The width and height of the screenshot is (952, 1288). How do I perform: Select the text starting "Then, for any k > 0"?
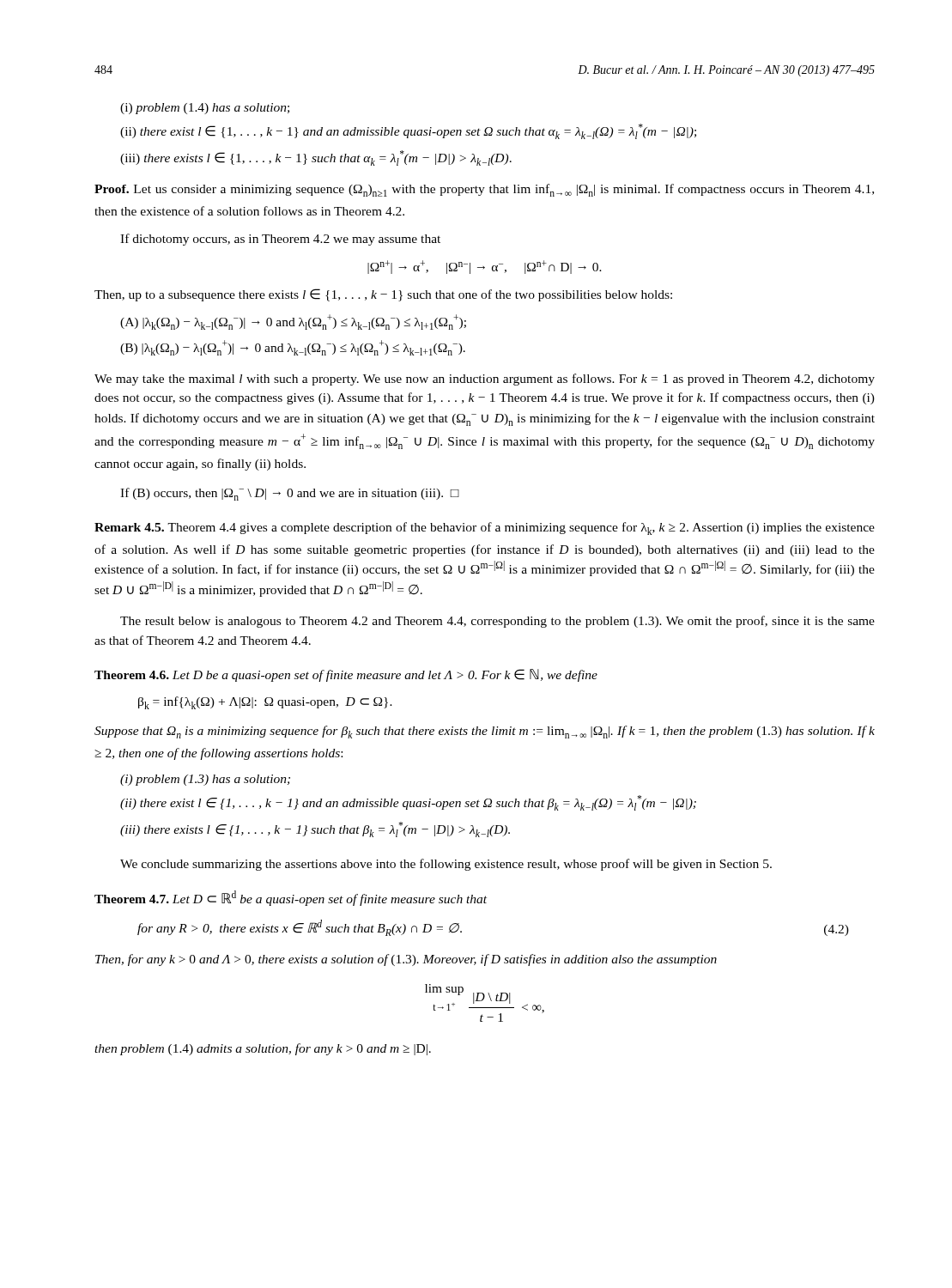pyautogui.click(x=406, y=959)
